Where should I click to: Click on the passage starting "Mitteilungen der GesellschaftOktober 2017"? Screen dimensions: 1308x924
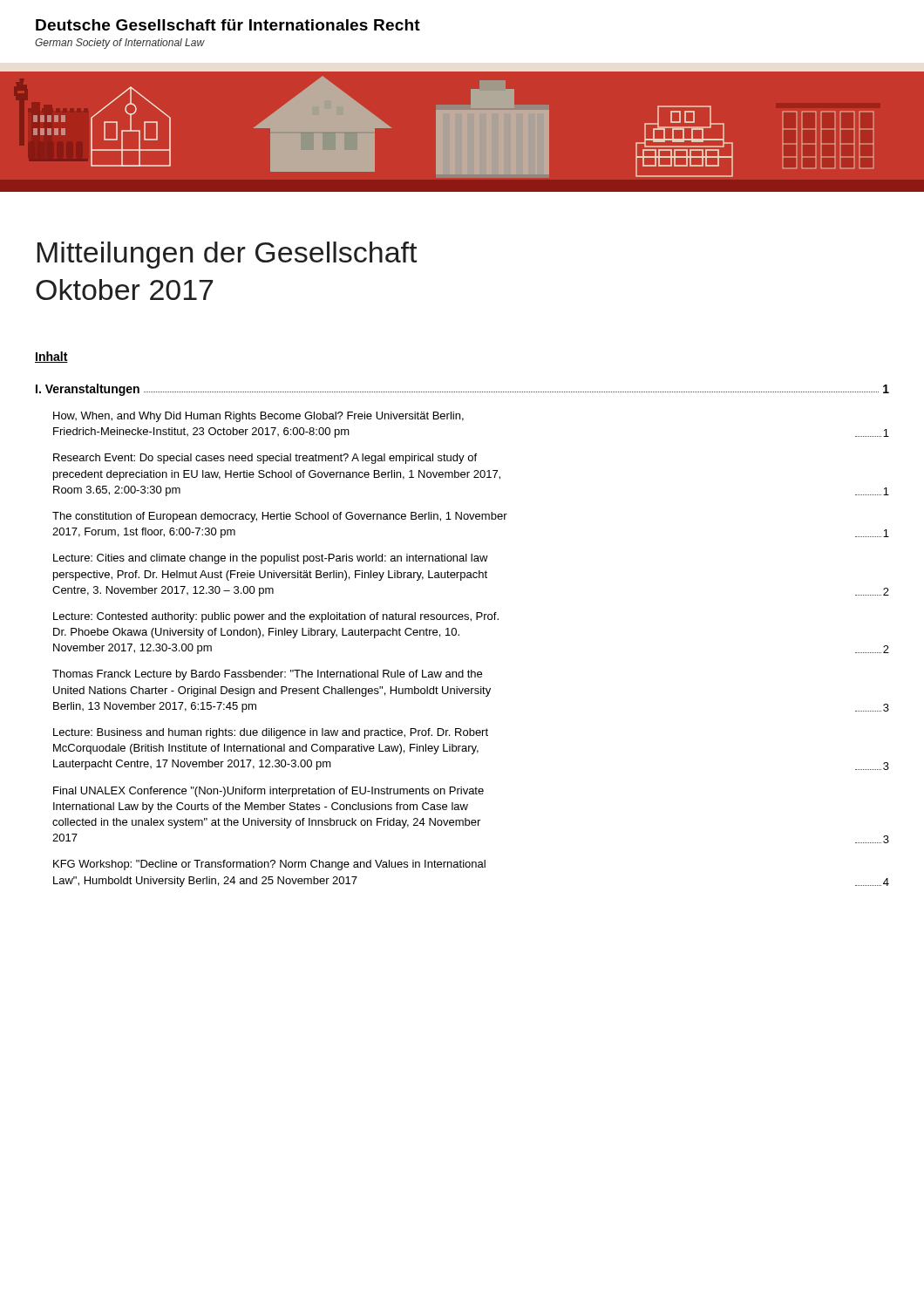(x=226, y=271)
